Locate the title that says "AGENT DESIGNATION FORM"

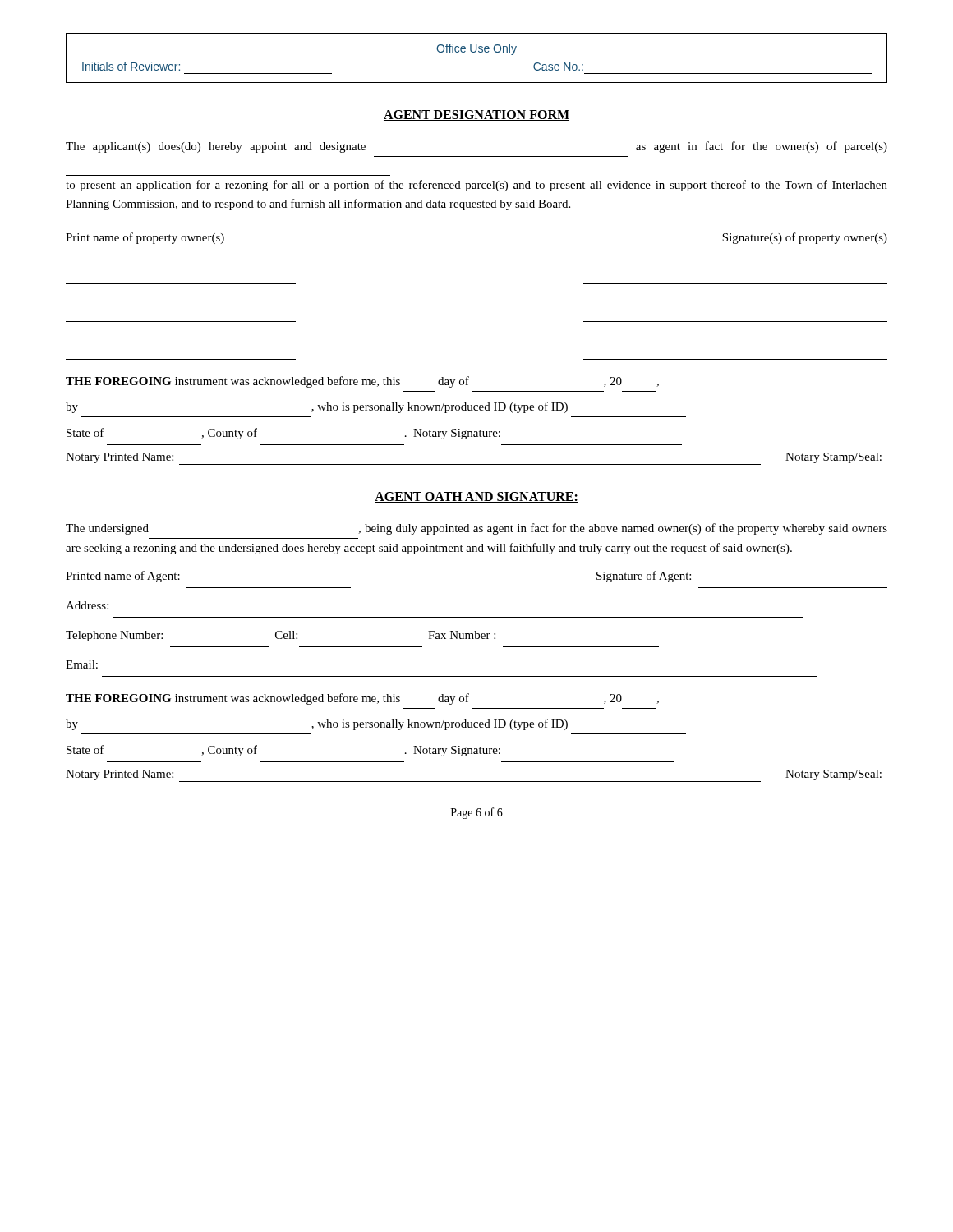pos(476,115)
